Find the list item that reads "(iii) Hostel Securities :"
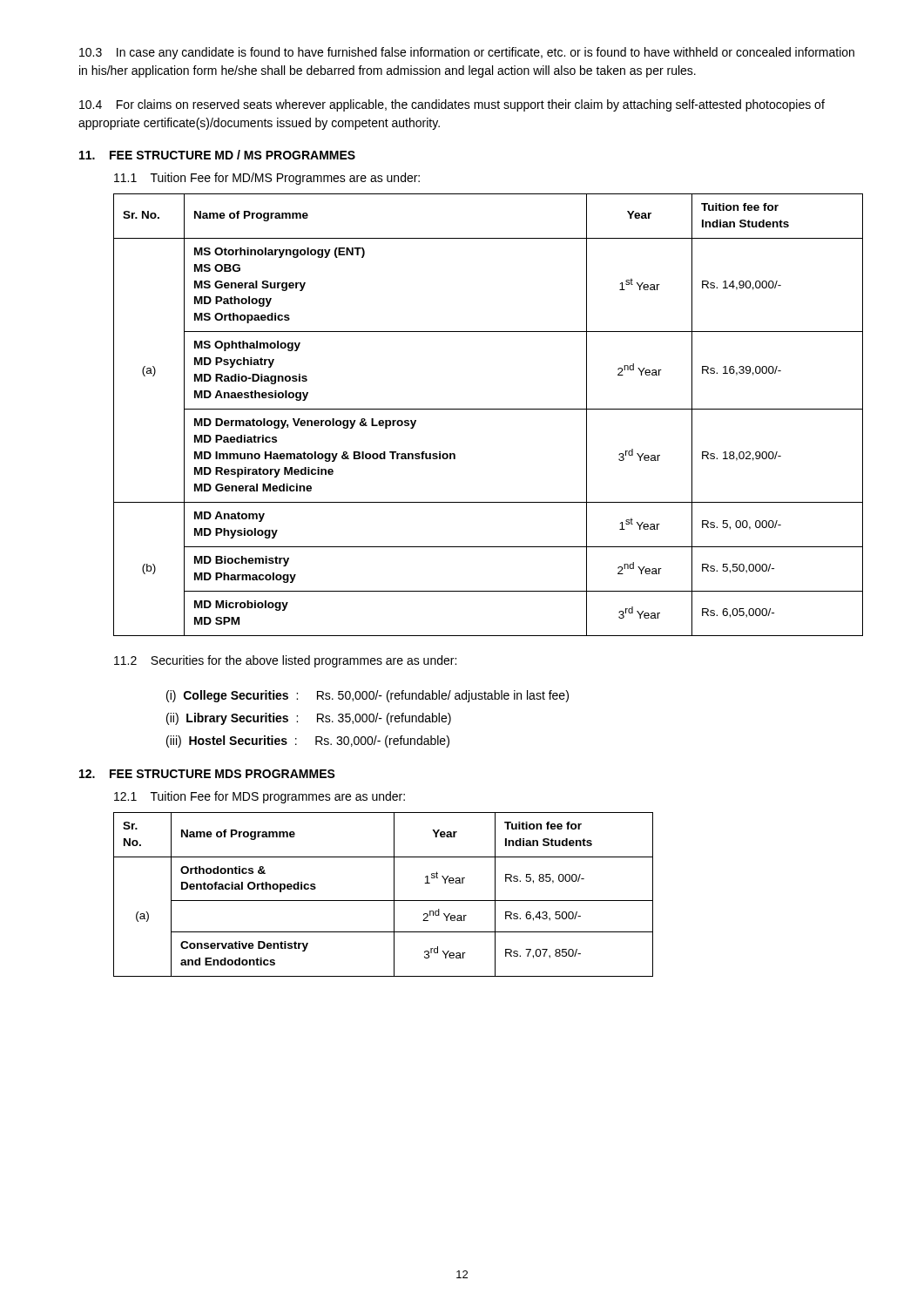924x1307 pixels. coord(308,741)
